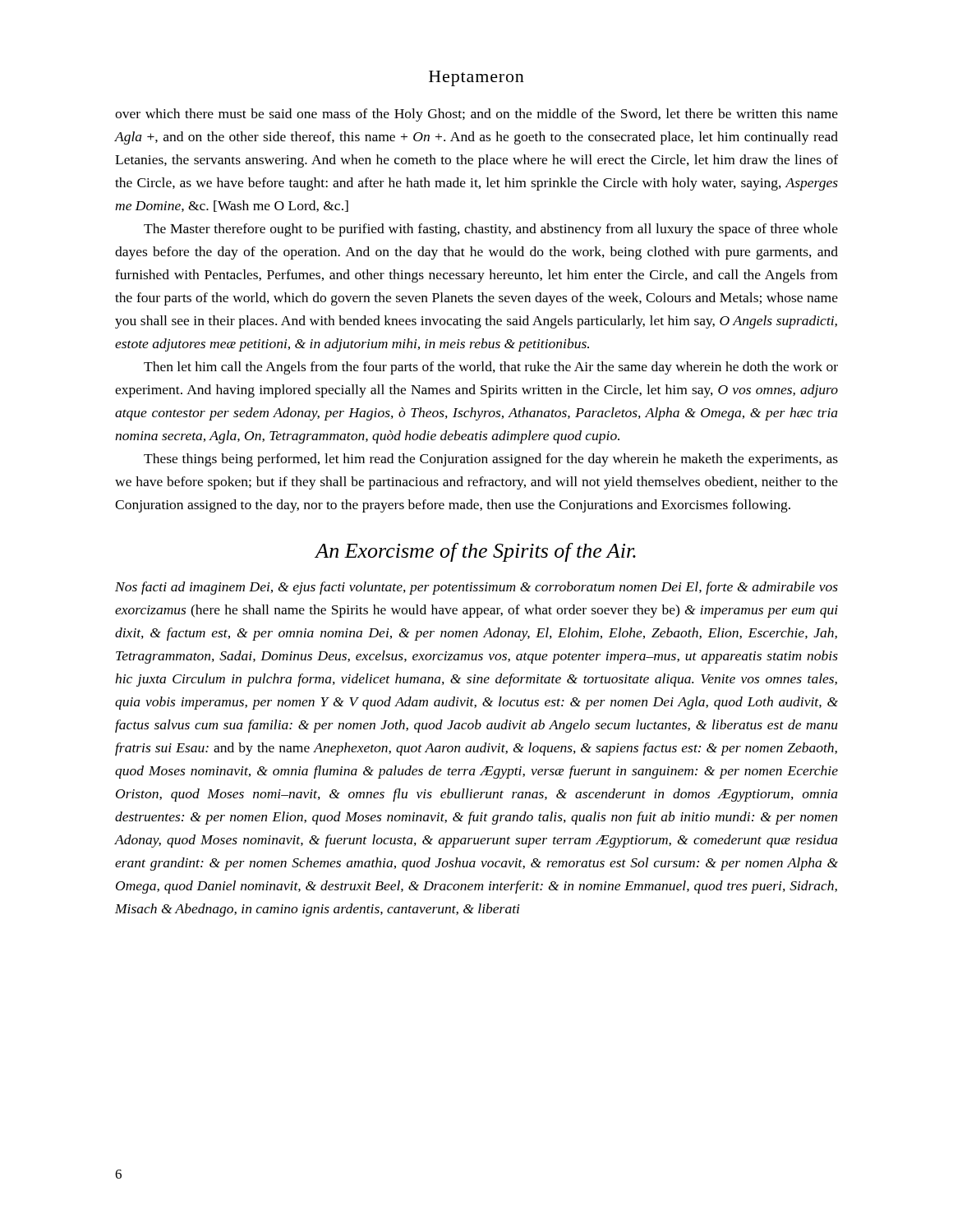Where is the passage that starts "Nos facti ad imaginem"?
This screenshot has height=1232, width=953.
[476, 747]
